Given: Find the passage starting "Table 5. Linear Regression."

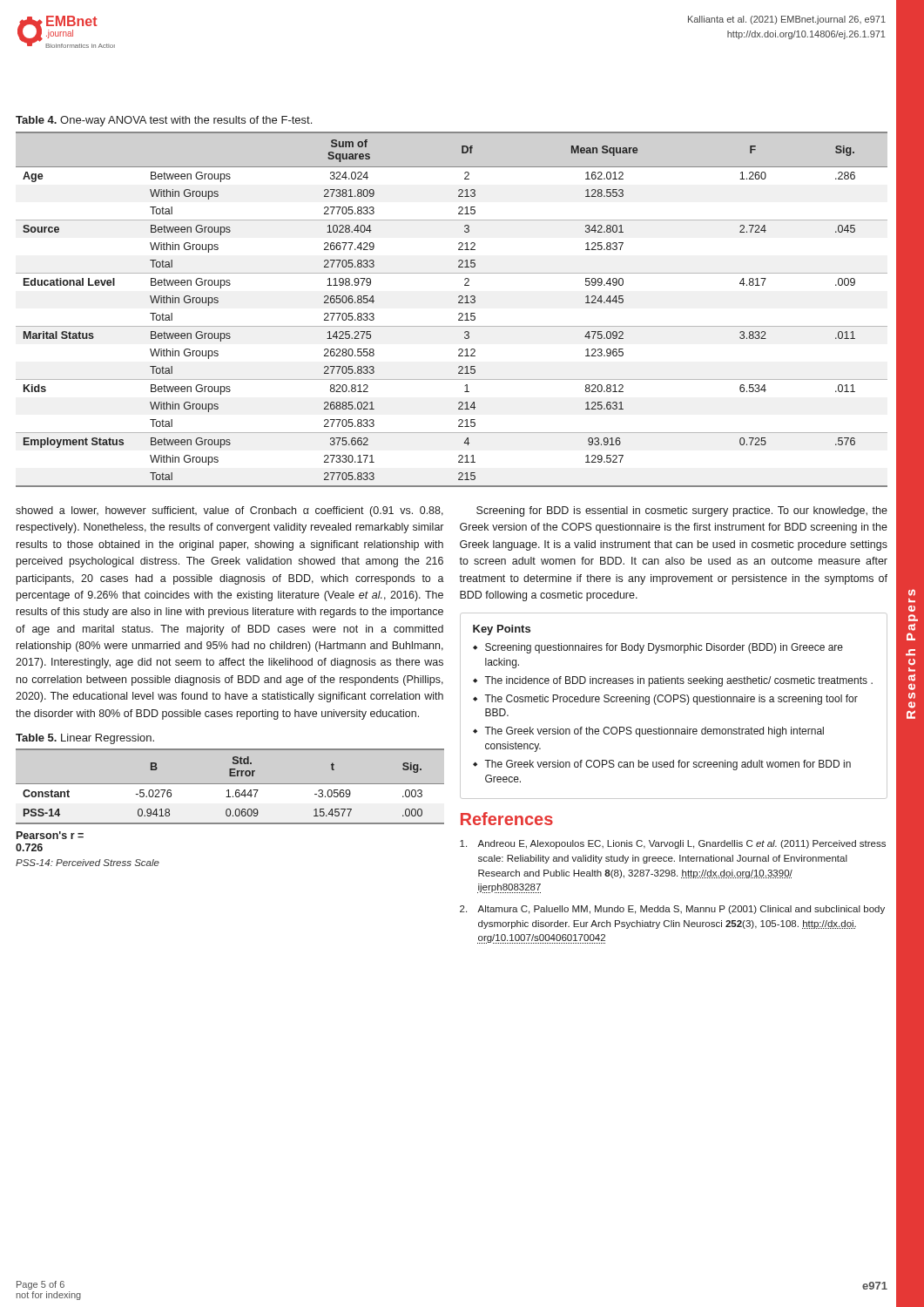Looking at the screenshot, I should pyautogui.click(x=85, y=737).
